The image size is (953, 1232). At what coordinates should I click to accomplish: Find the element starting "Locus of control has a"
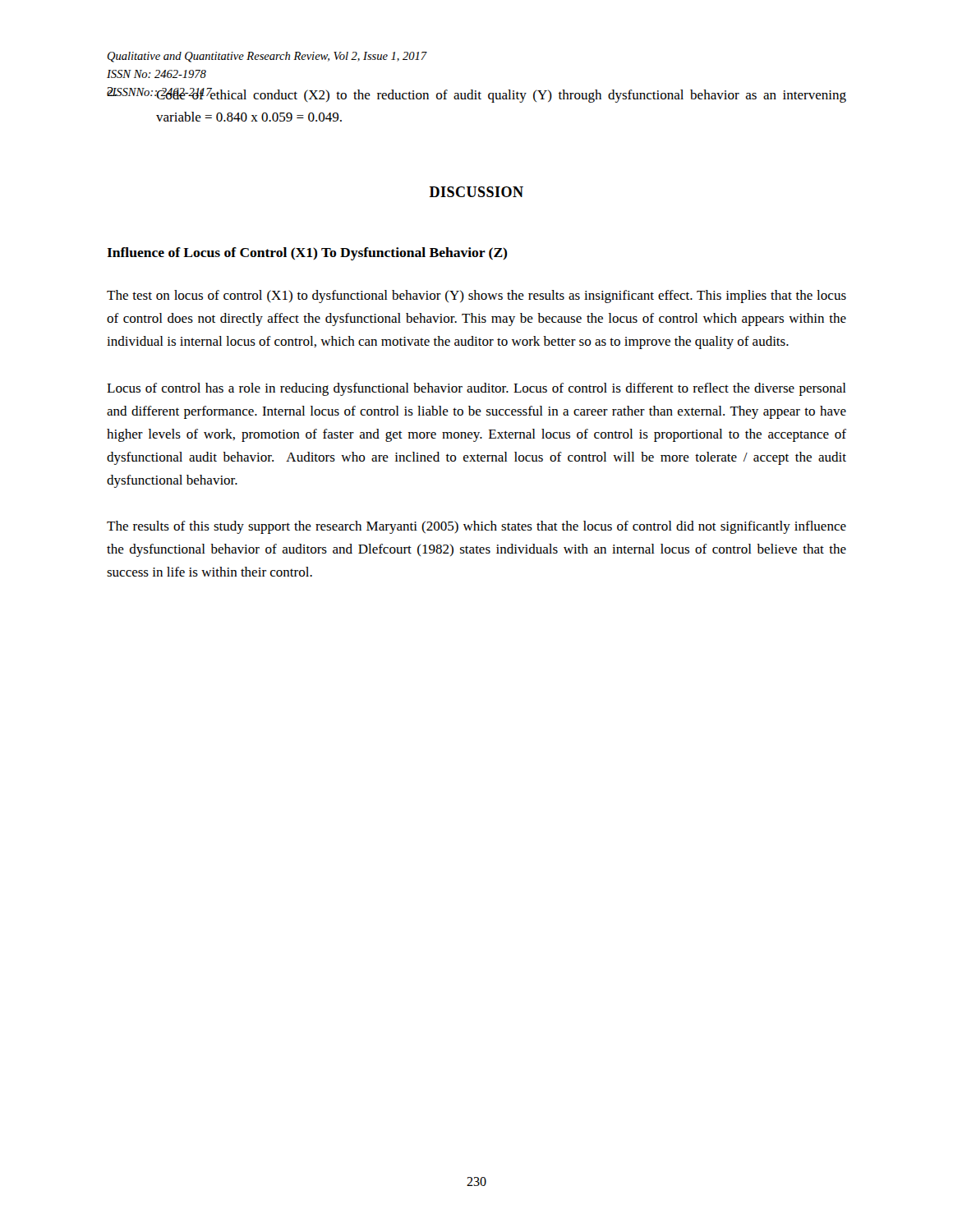476,434
